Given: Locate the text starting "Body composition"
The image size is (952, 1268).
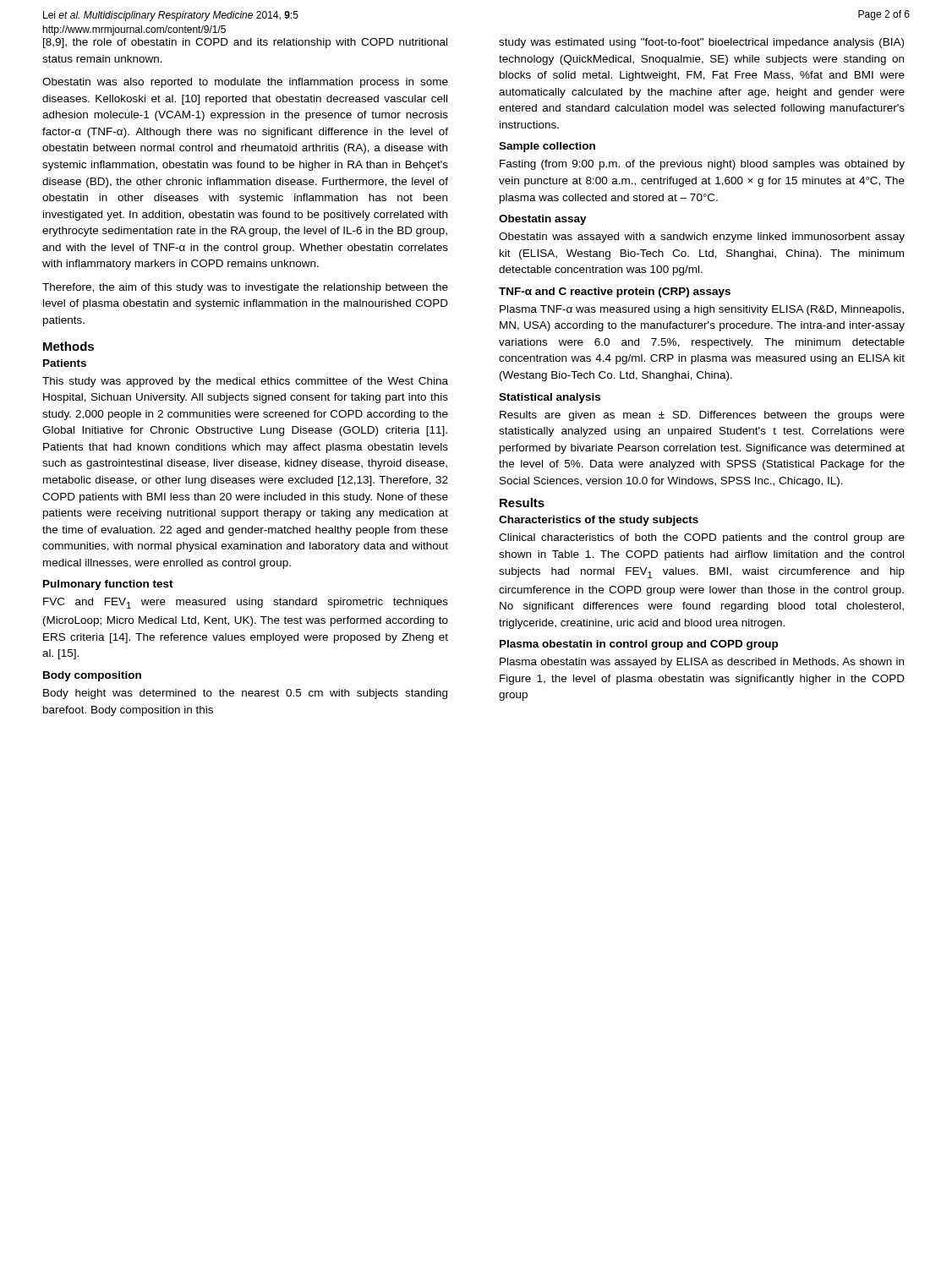Looking at the screenshot, I should click(x=92, y=675).
